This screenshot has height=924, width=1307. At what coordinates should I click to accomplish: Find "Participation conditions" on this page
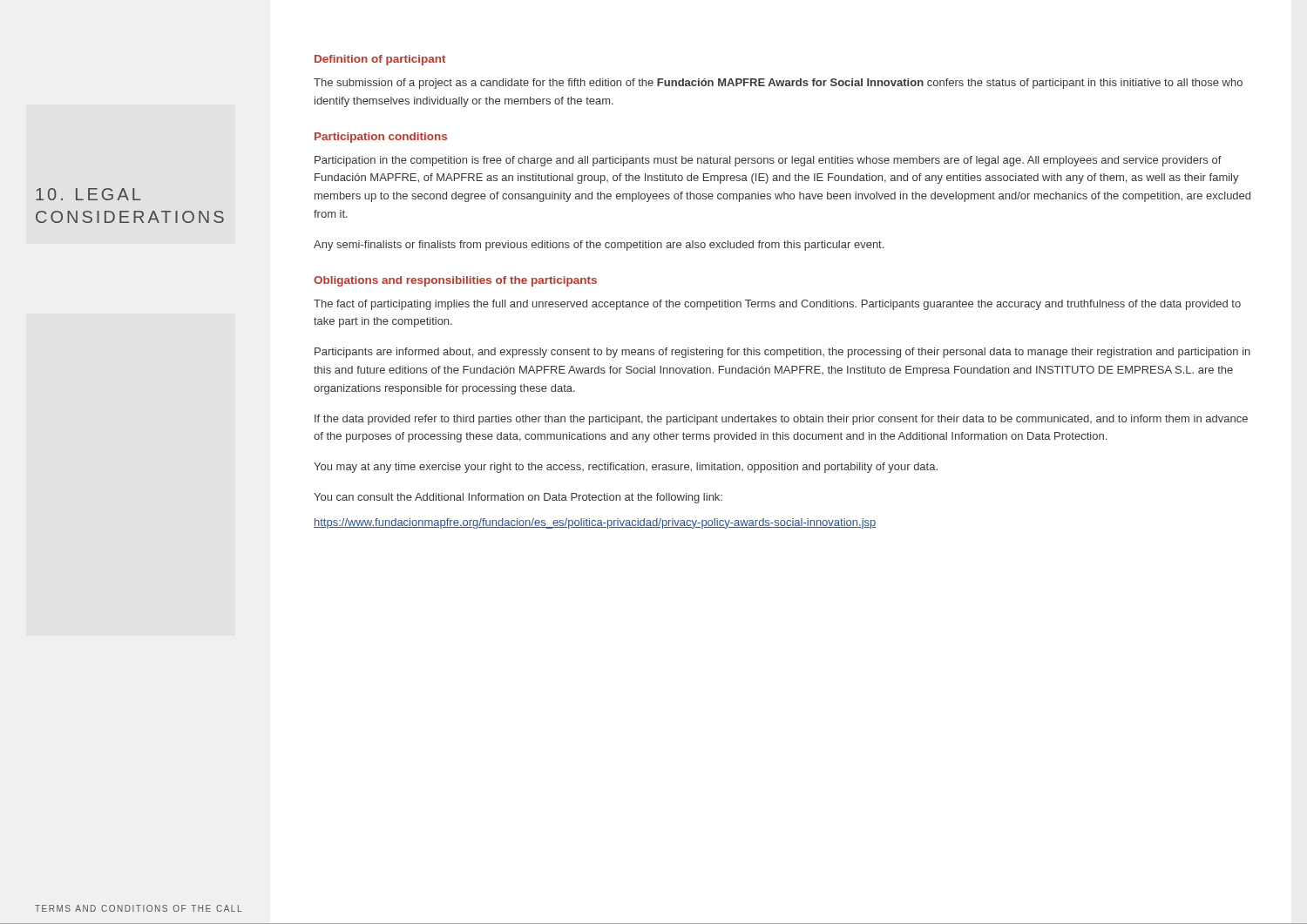pyautogui.click(x=381, y=138)
